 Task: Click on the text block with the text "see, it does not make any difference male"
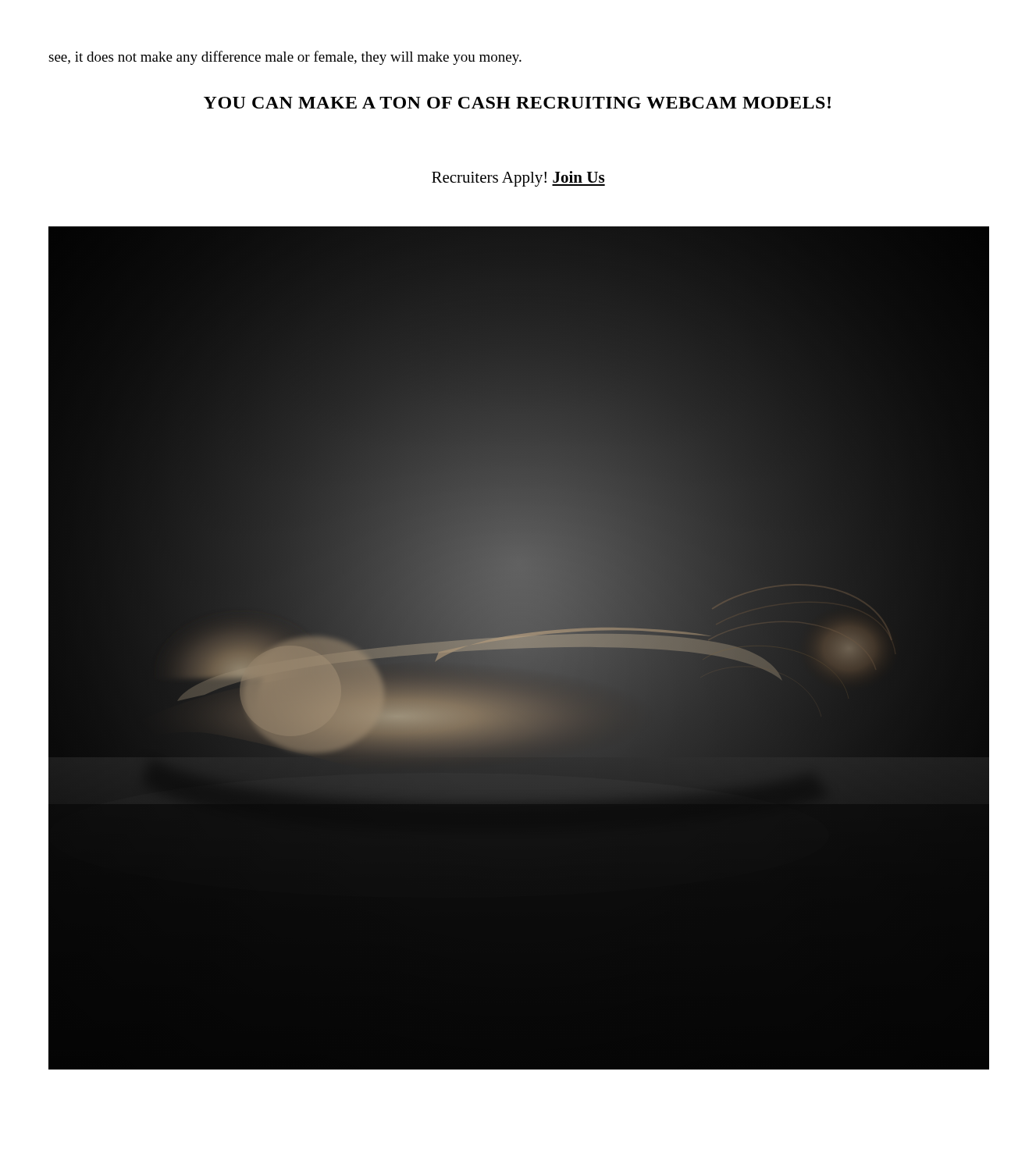click(285, 57)
